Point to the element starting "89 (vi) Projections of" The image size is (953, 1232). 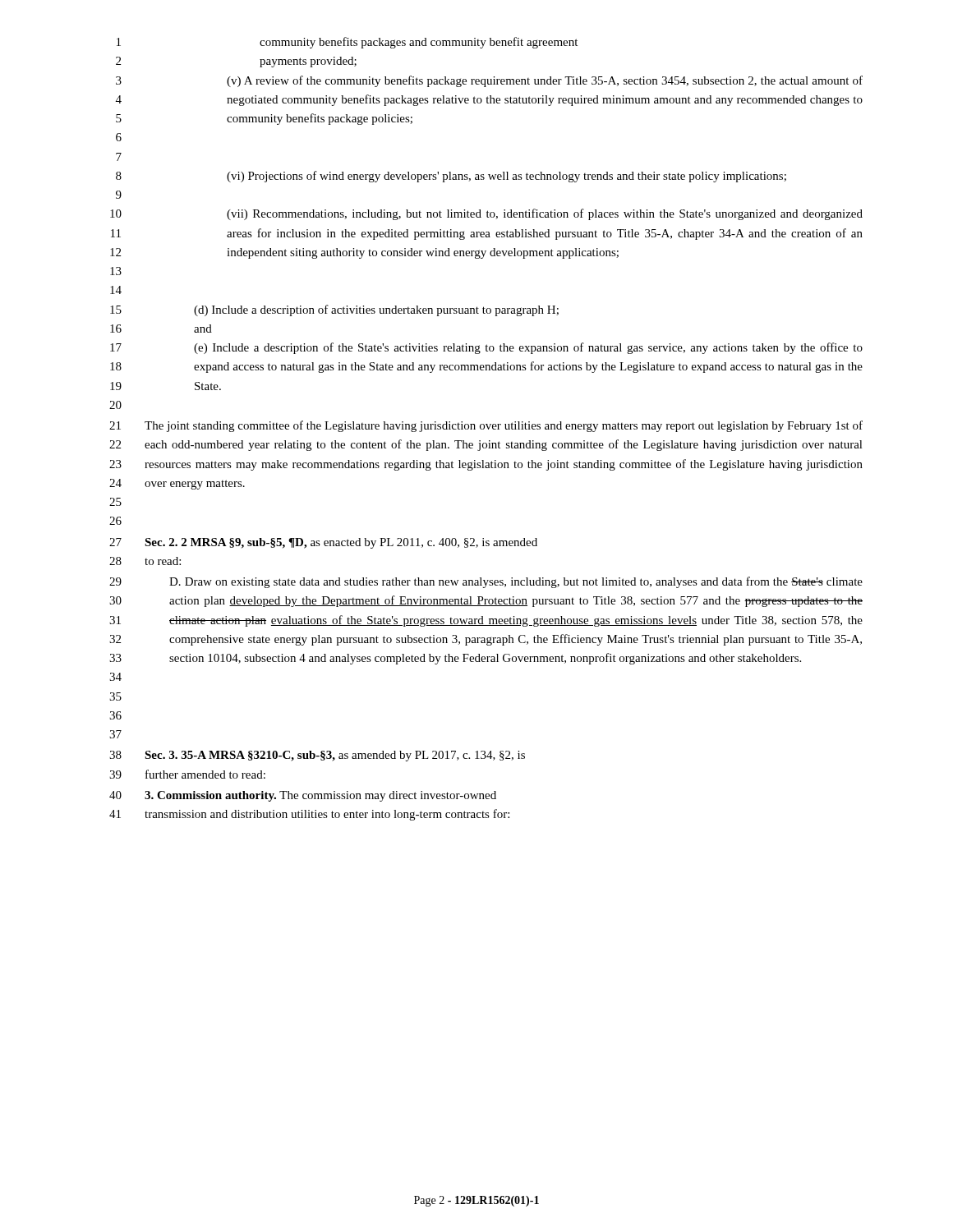476,186
